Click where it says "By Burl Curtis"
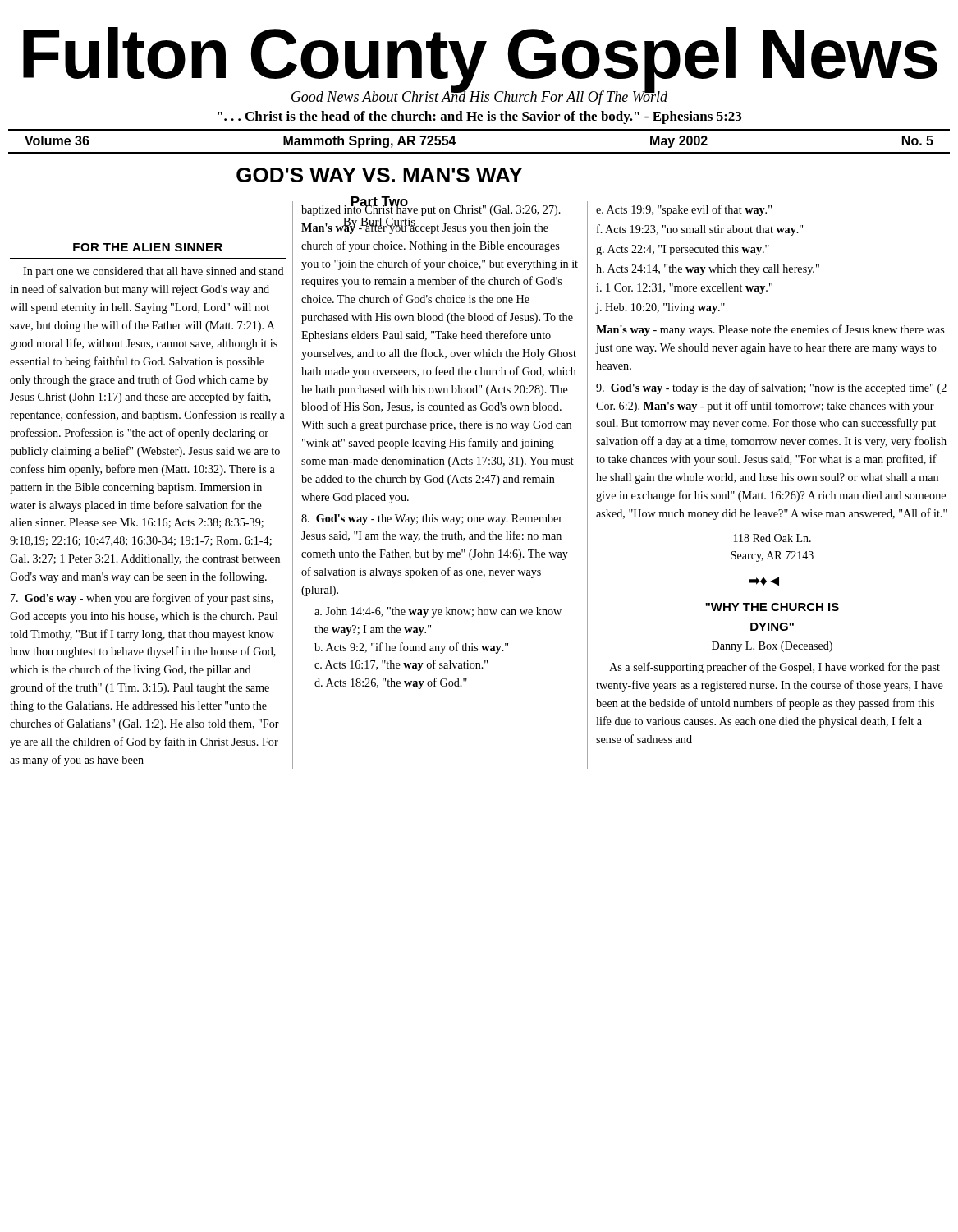This screenshot has width=958, height=1232. pyautogui.click(x=379, y=222)
